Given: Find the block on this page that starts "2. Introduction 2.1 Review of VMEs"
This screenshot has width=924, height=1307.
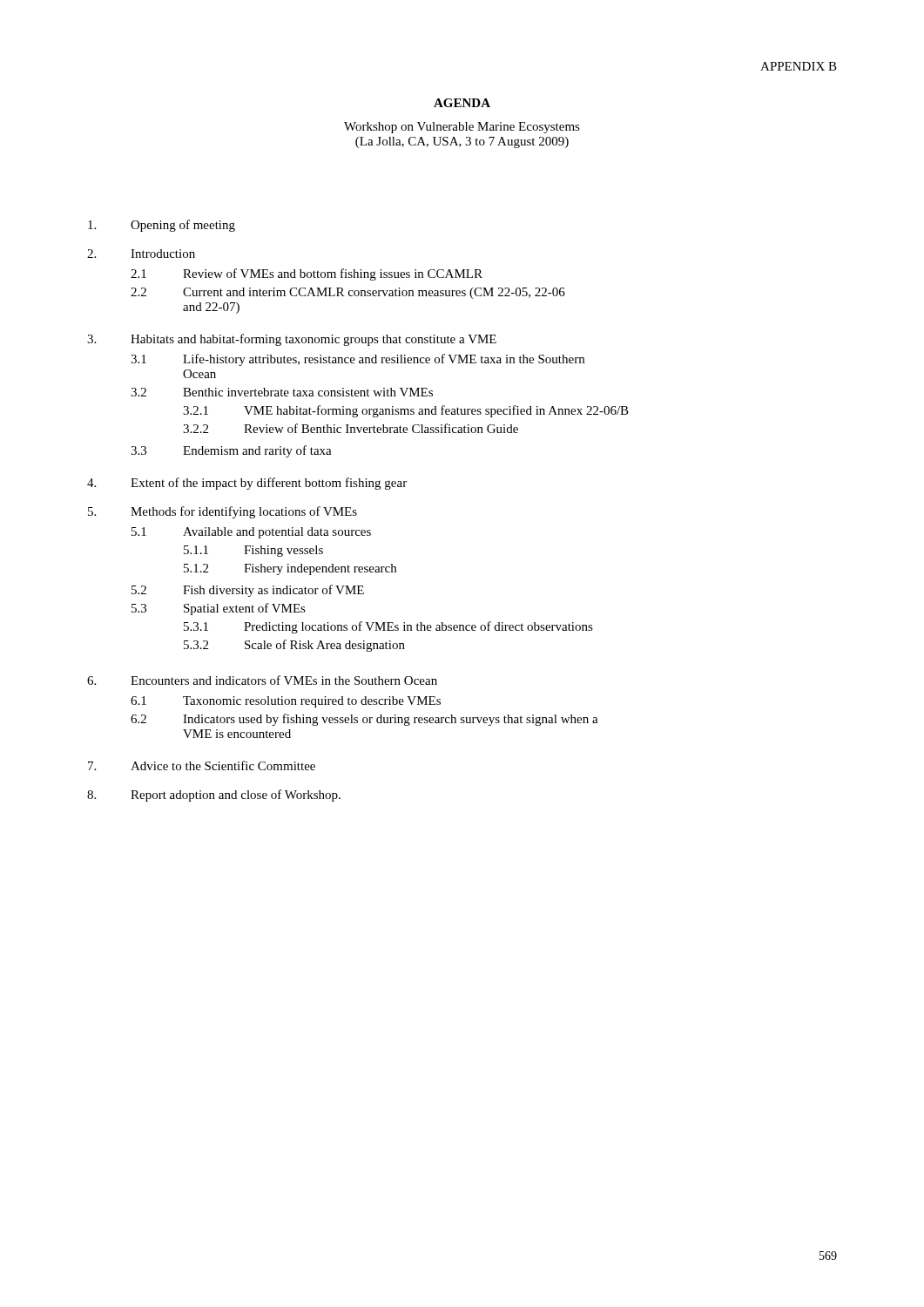Looking at the screenshot, I should [462, 282].
